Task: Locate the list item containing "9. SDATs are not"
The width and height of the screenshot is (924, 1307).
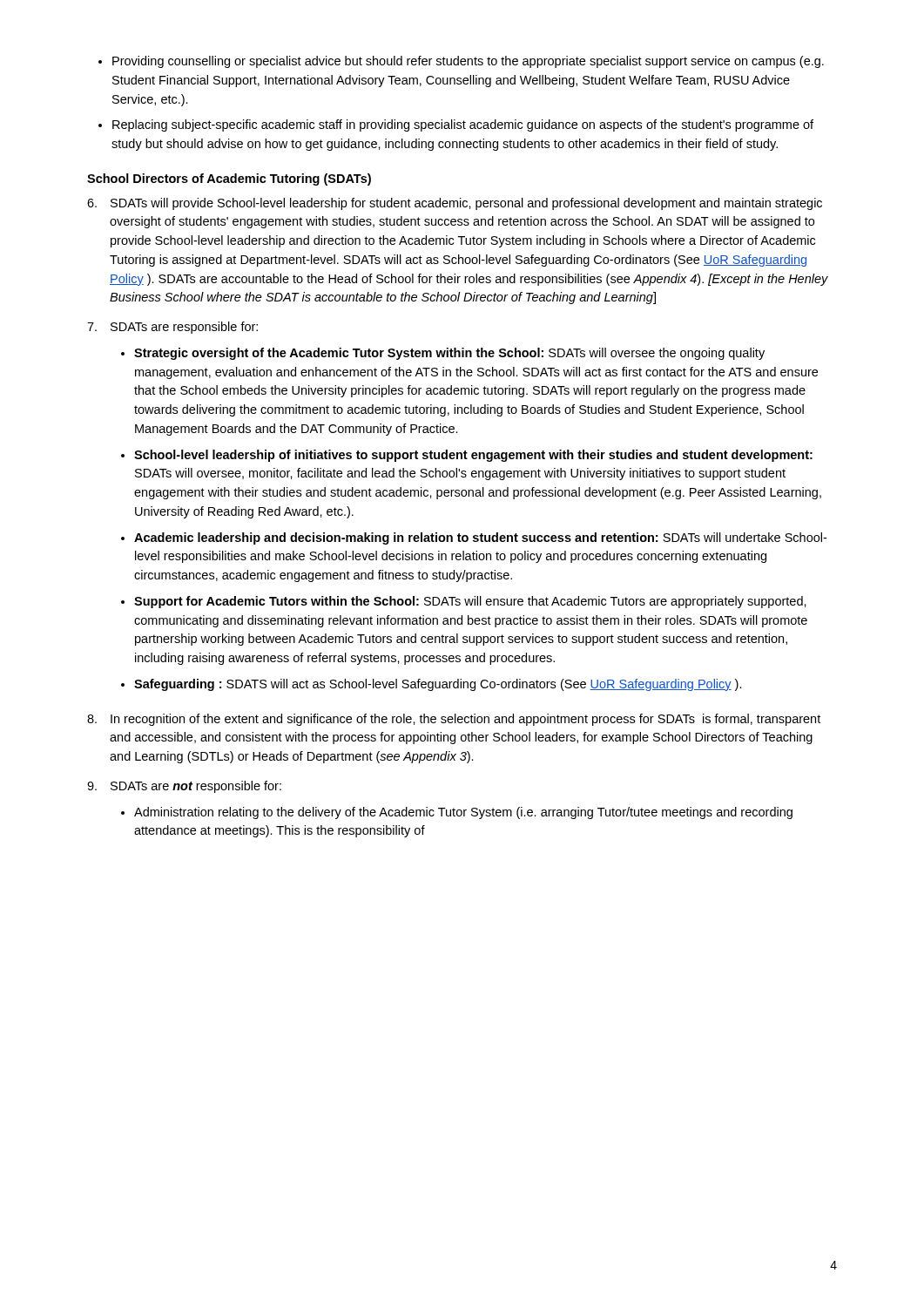Action: point(462,812)
